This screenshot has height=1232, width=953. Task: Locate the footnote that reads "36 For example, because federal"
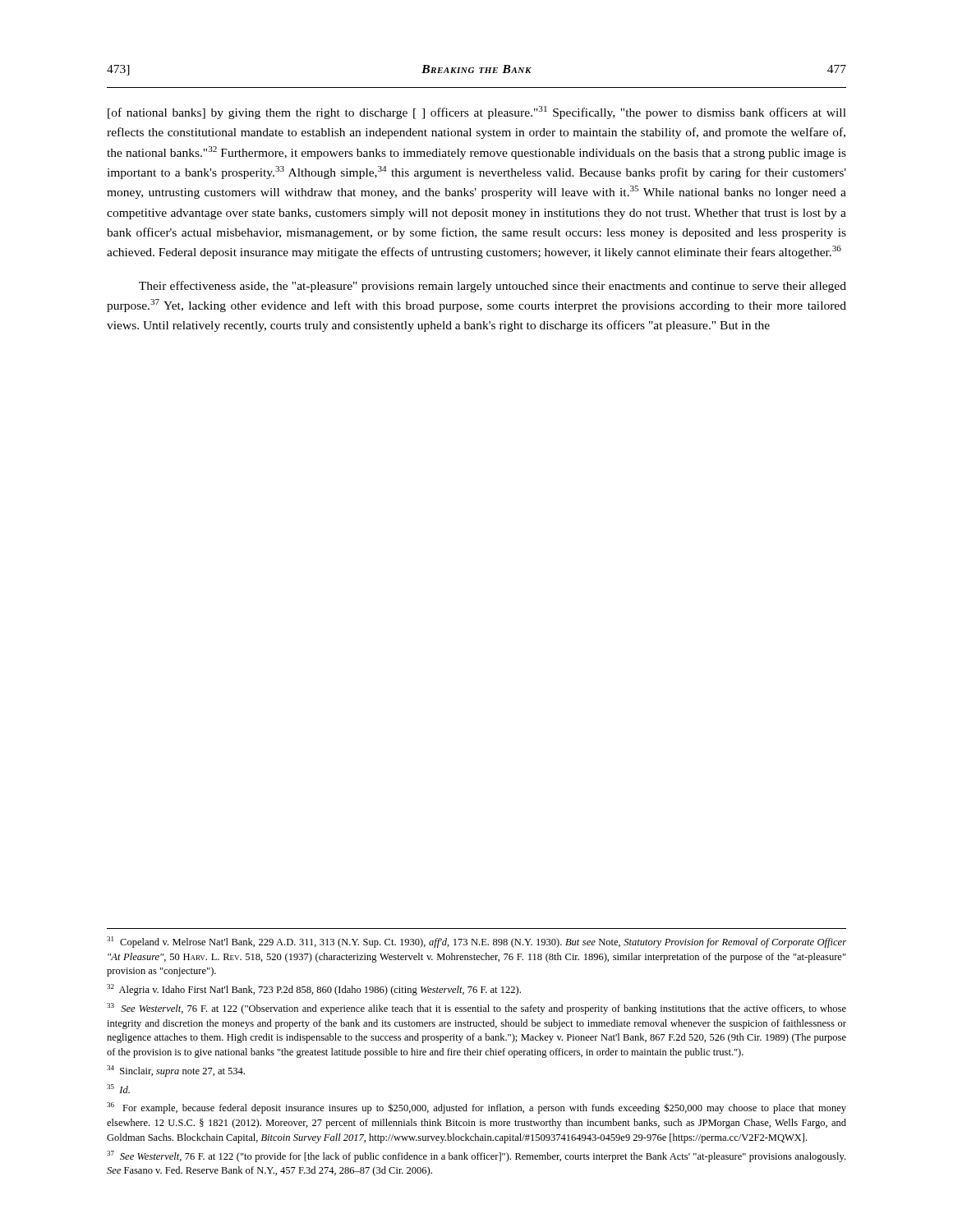point(476,1122)
